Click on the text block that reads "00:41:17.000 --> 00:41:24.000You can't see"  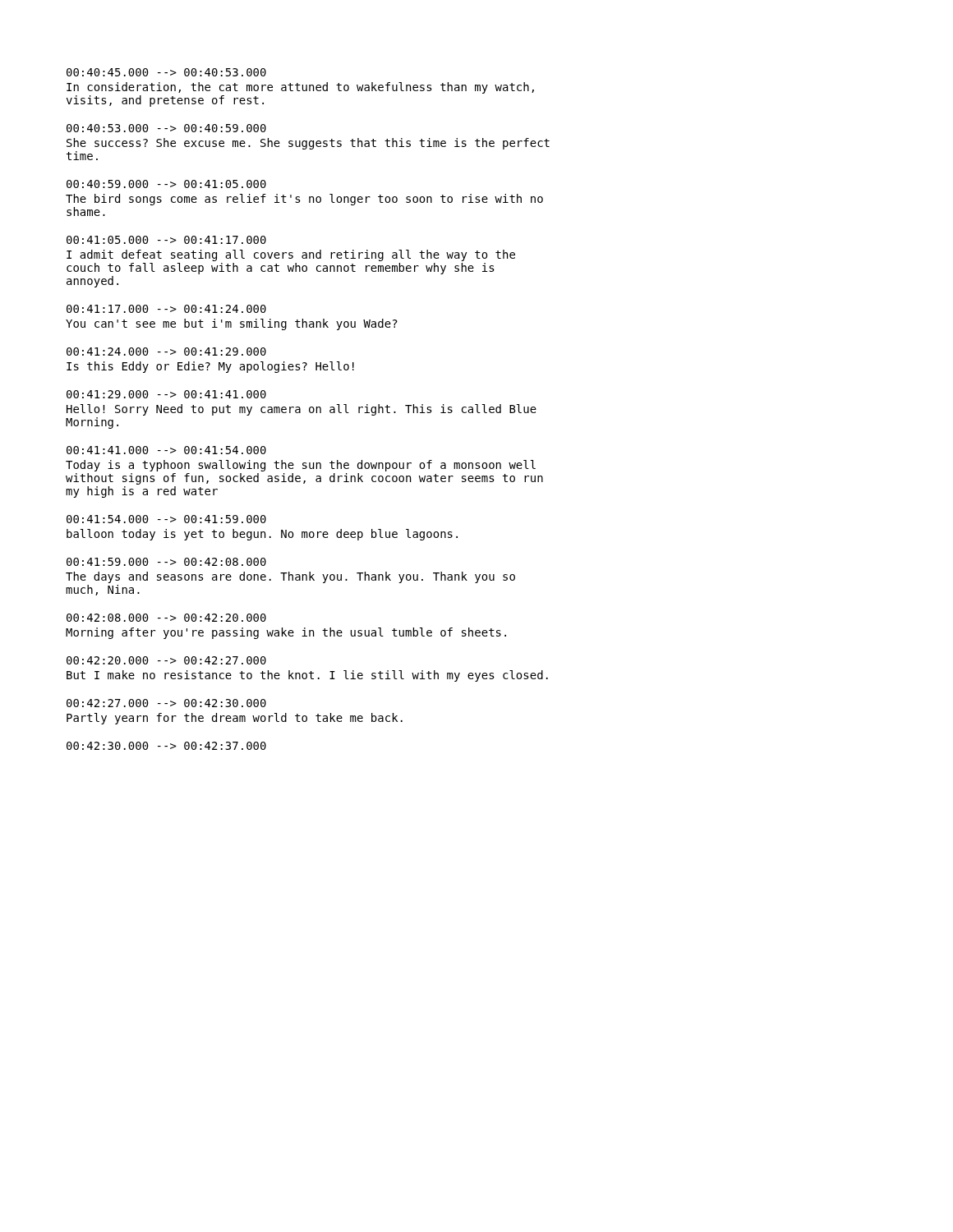(166, 309)
